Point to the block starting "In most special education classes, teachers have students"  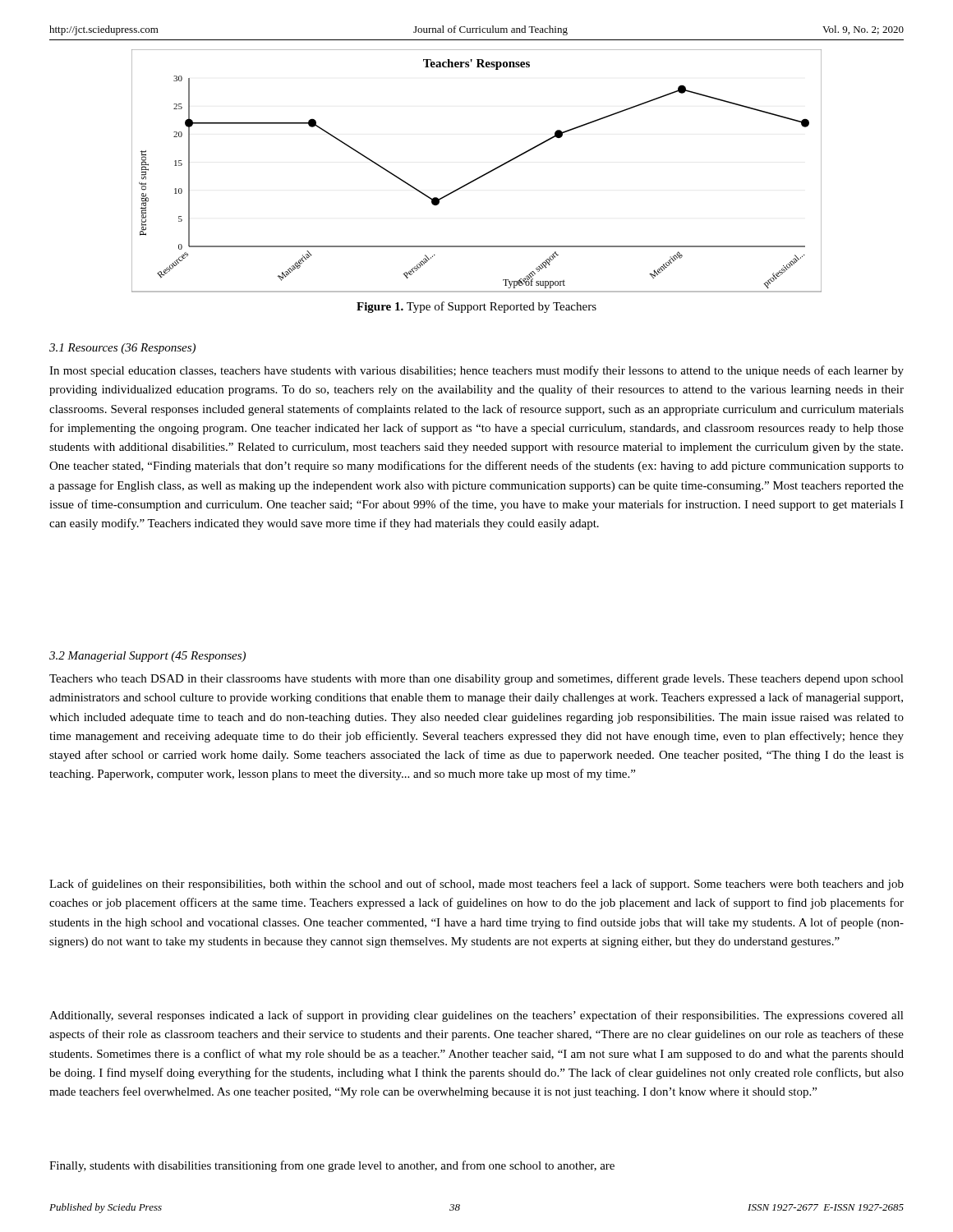pos(476,447)
